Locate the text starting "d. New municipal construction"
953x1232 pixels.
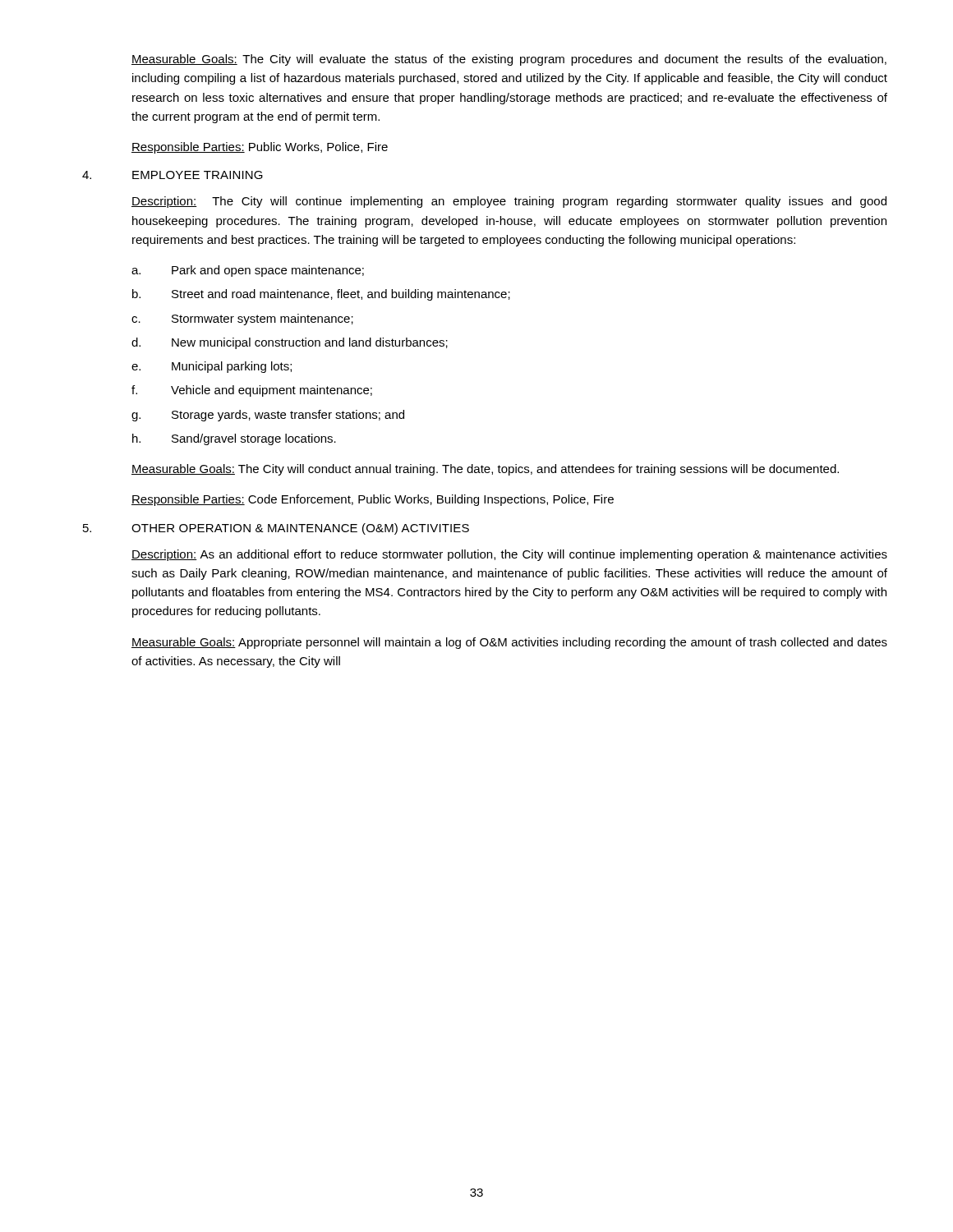tap(290, 343)
